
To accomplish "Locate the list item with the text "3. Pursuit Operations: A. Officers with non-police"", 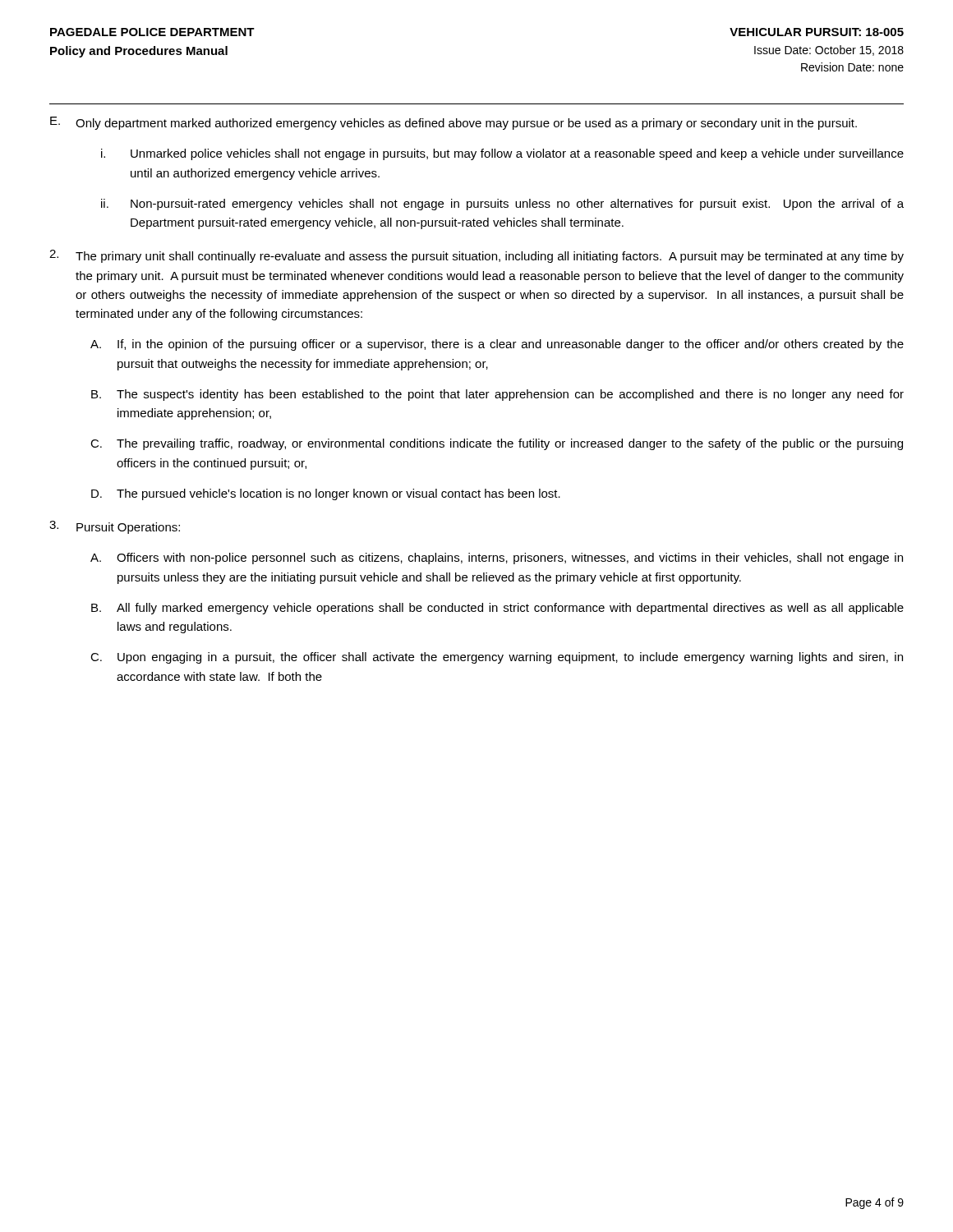I will (476, 602).
